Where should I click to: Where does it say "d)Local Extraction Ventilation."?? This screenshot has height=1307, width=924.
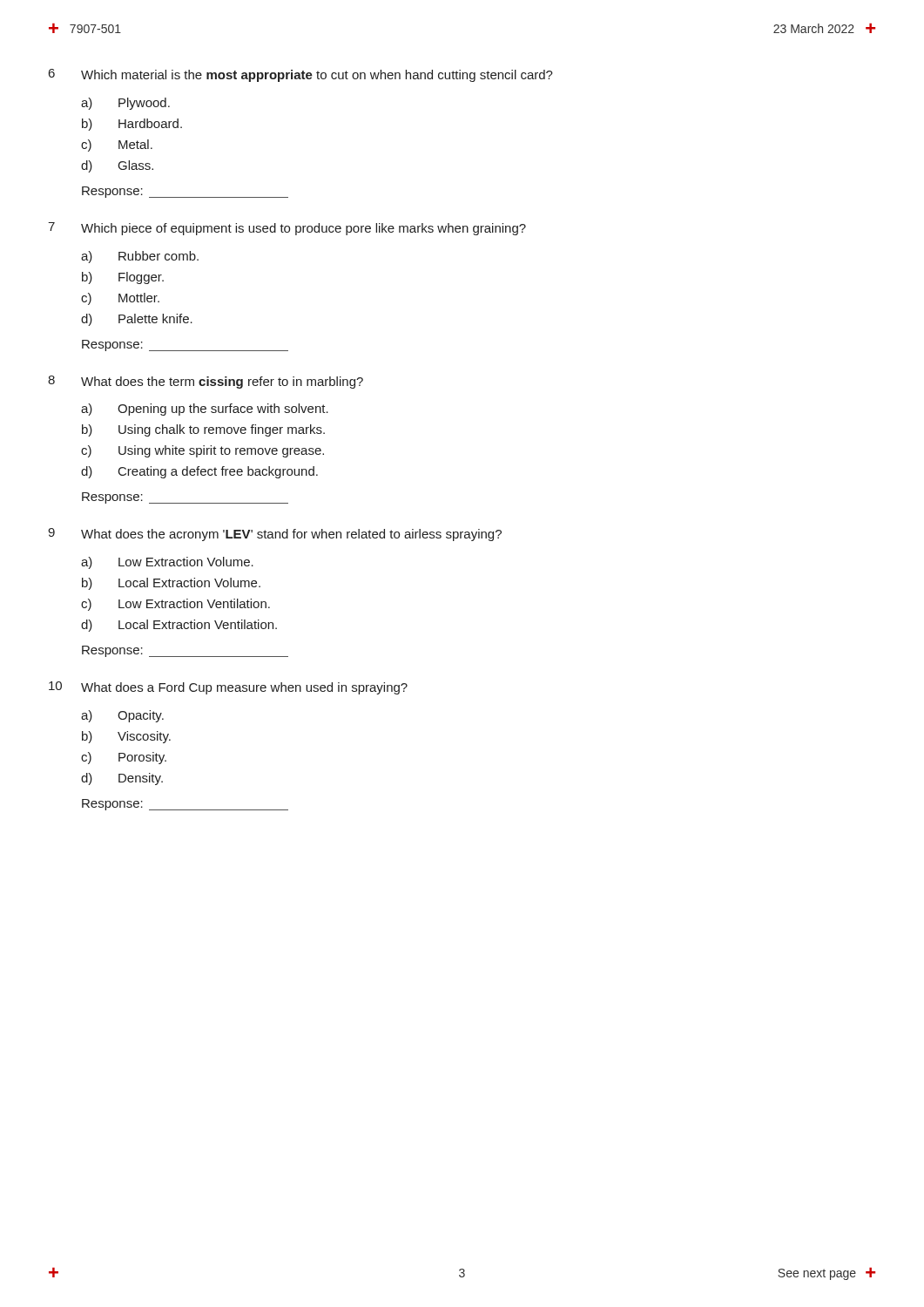pos(180,624)
